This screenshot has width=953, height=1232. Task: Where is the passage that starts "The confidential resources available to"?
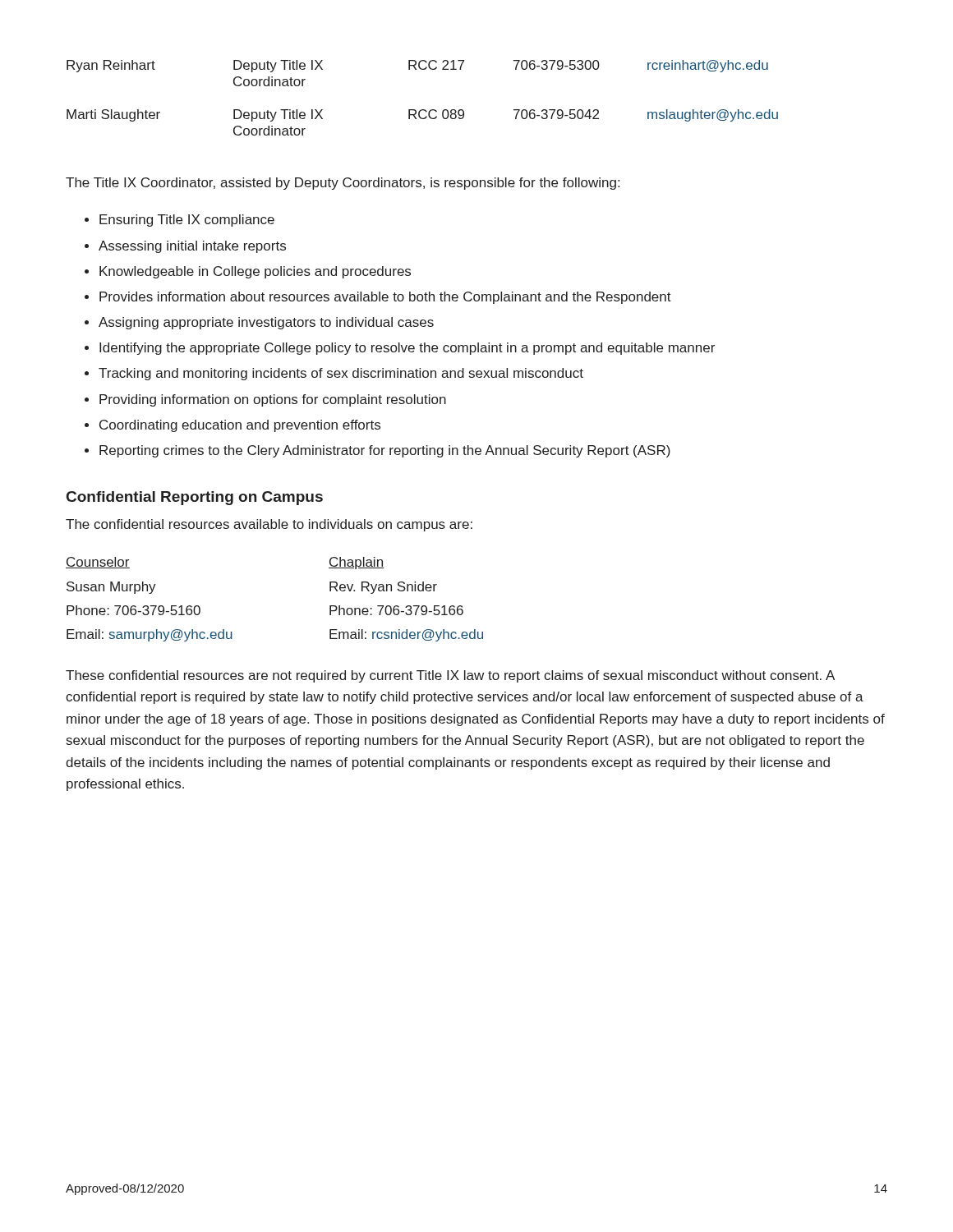pos(270,525)
